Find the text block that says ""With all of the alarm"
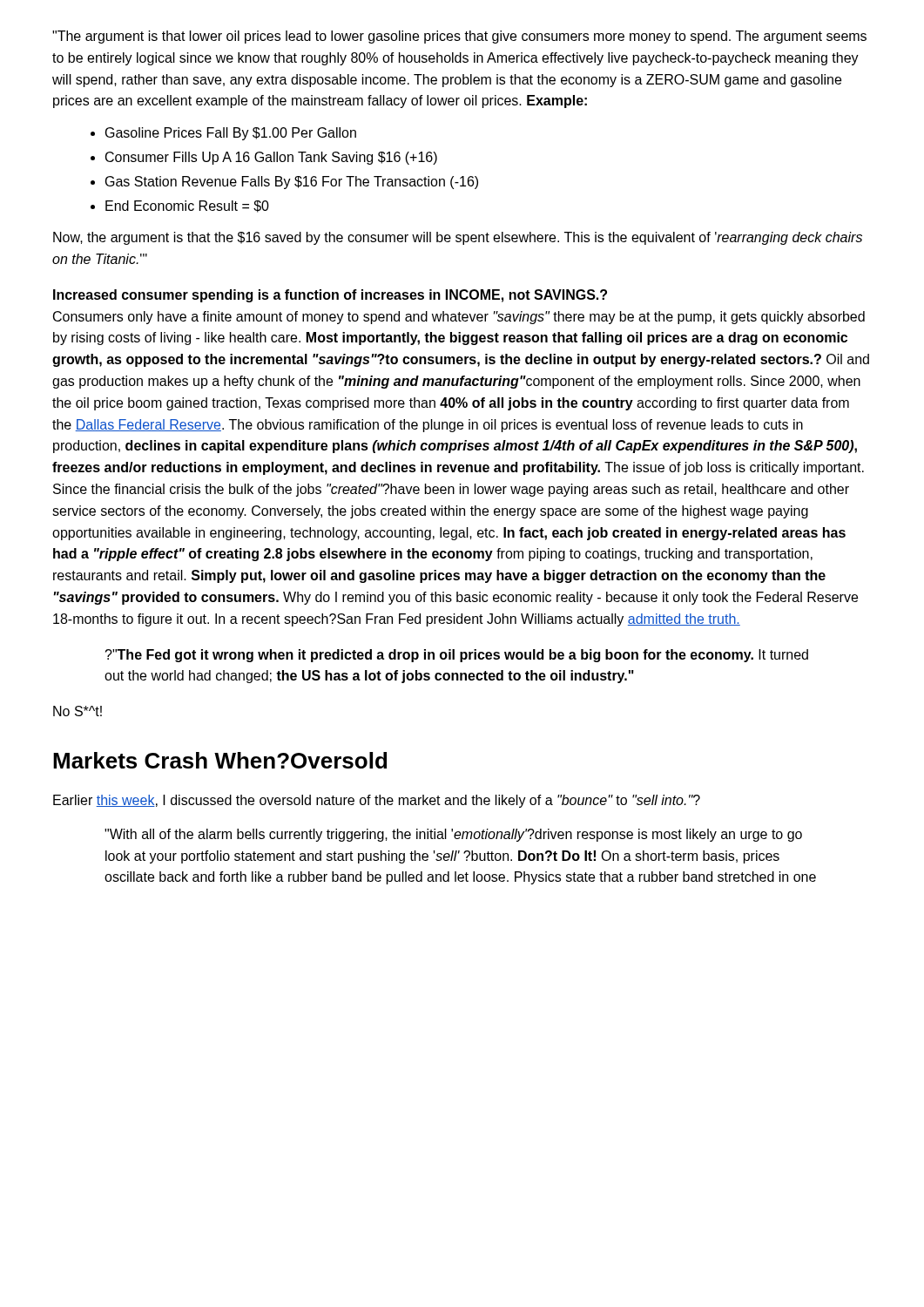Screen dimensions: 1307x924 pyautogui.click(x=460, y=856)
